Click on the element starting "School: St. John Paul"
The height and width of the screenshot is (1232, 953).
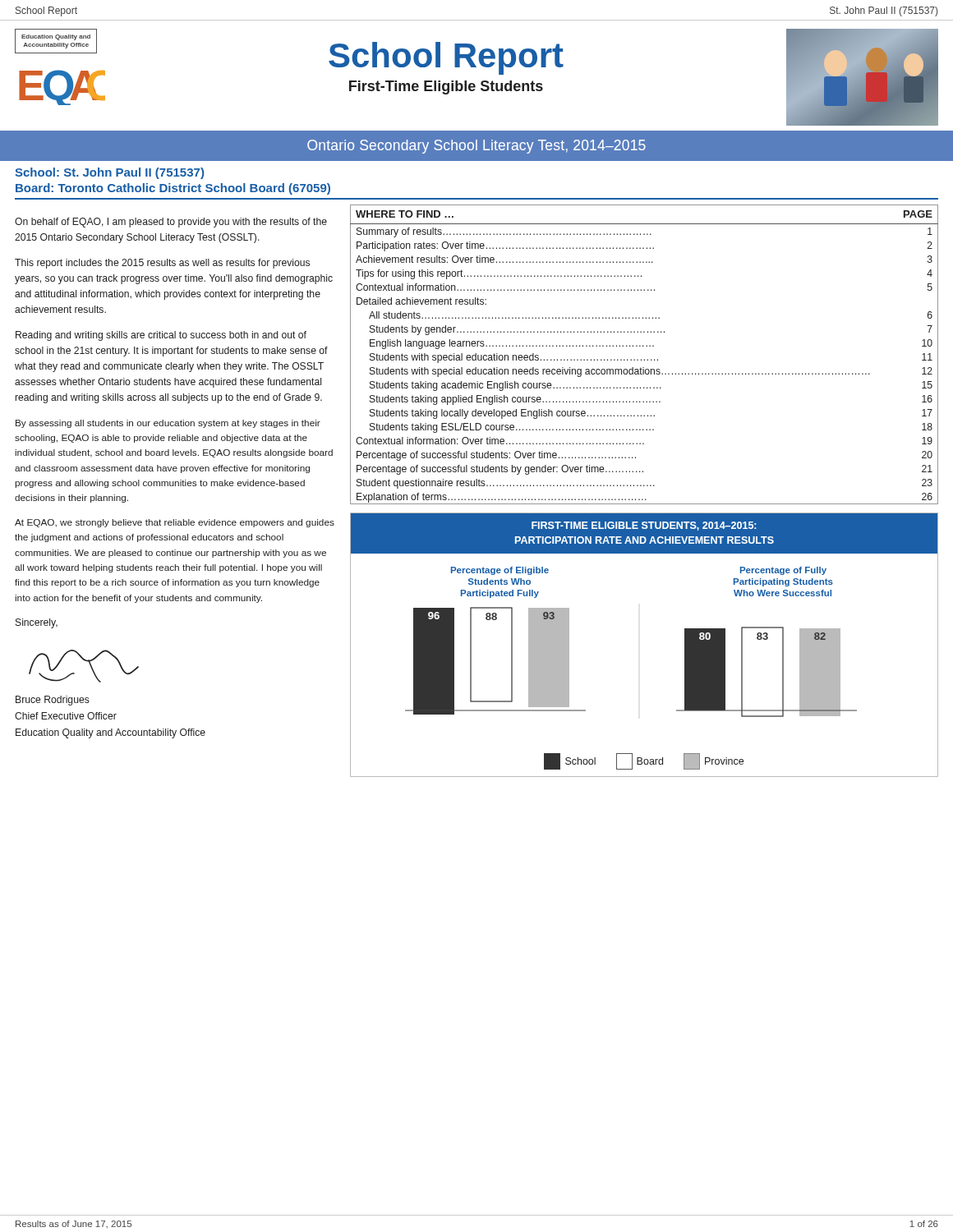[476, 172]
